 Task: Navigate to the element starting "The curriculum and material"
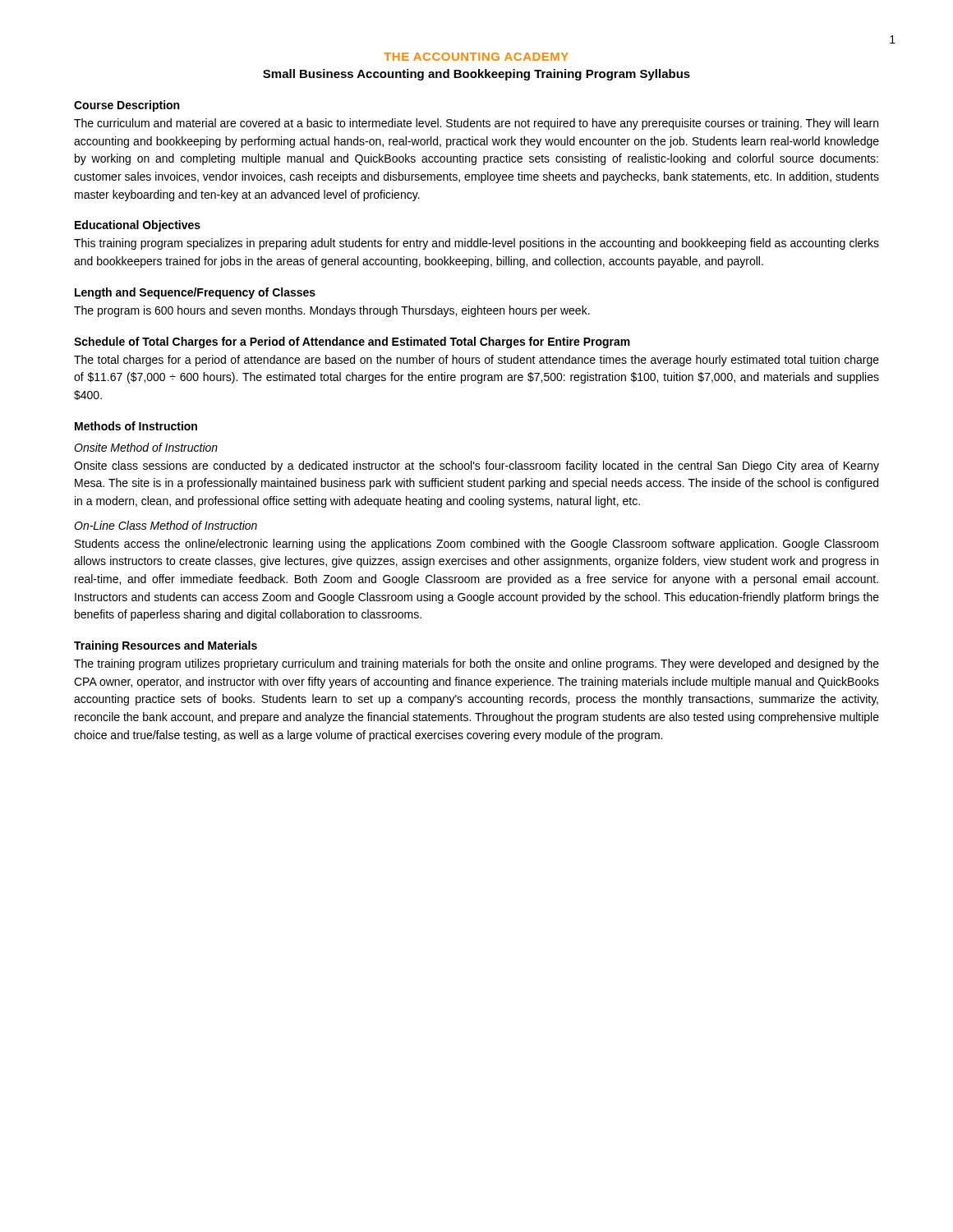pyautogui.click(x=476, y=159)
